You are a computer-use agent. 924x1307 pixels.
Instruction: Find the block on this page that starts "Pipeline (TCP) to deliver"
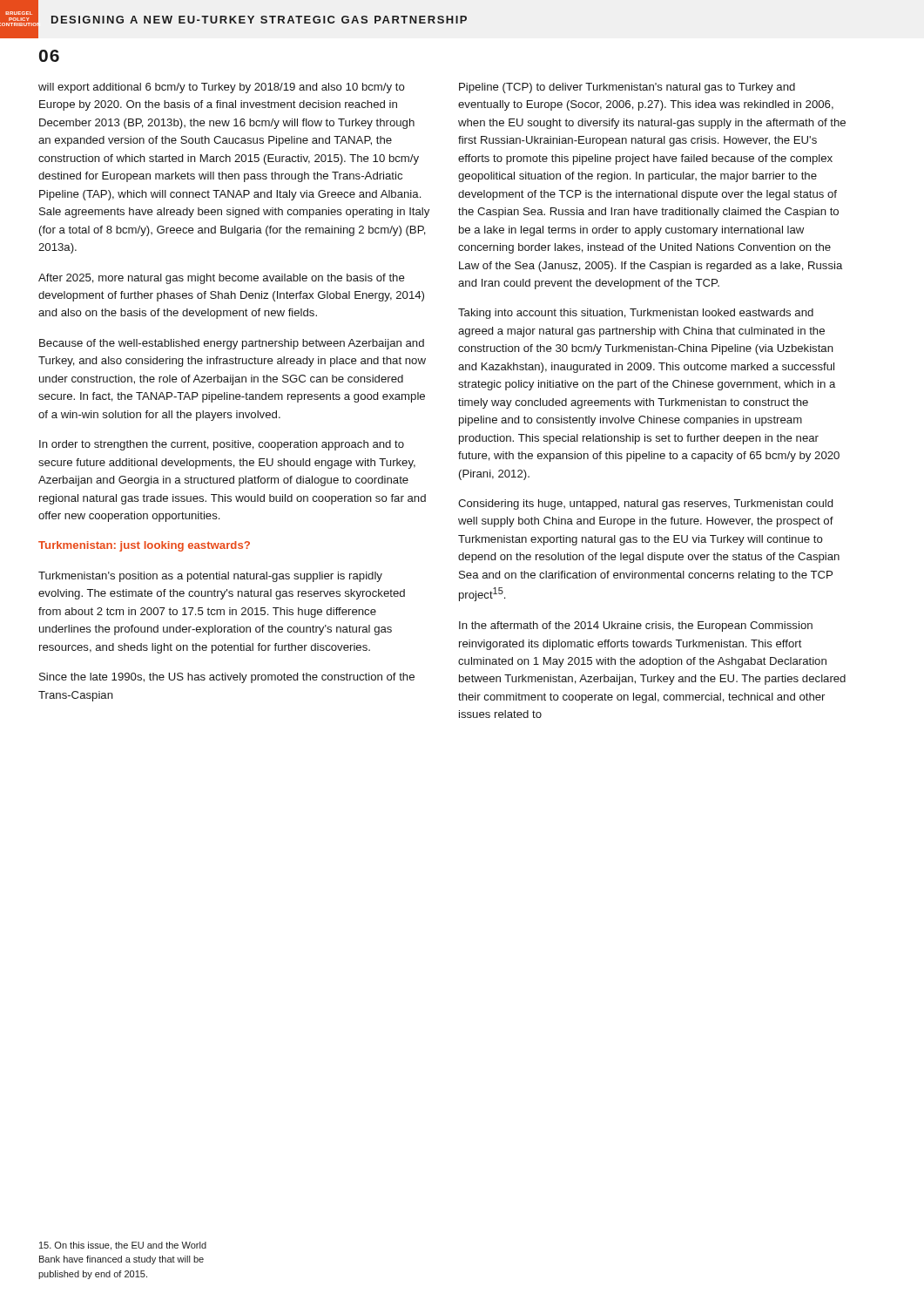coord(654,185)
